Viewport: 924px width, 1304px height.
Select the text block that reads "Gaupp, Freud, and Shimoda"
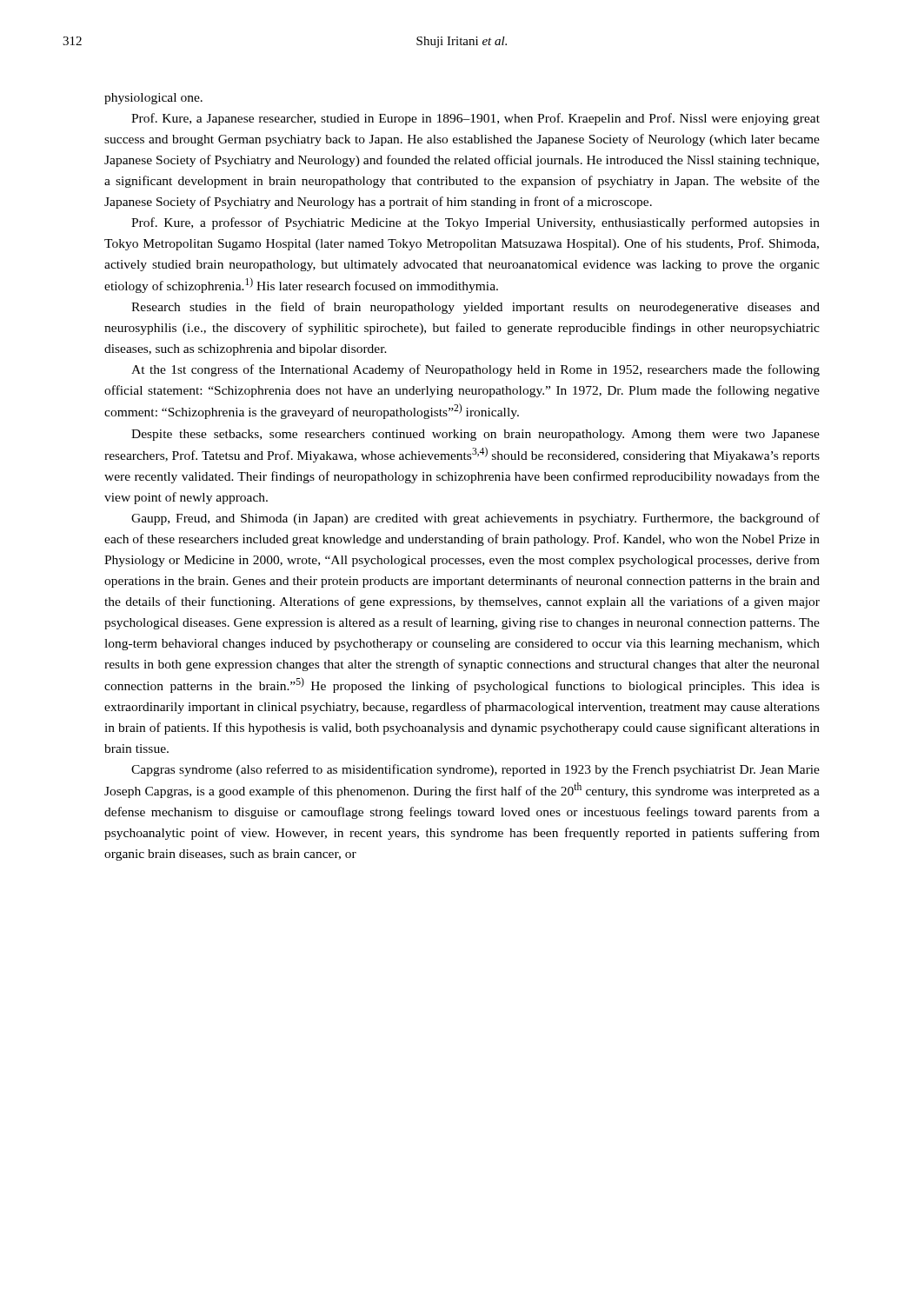pos(462,633)
